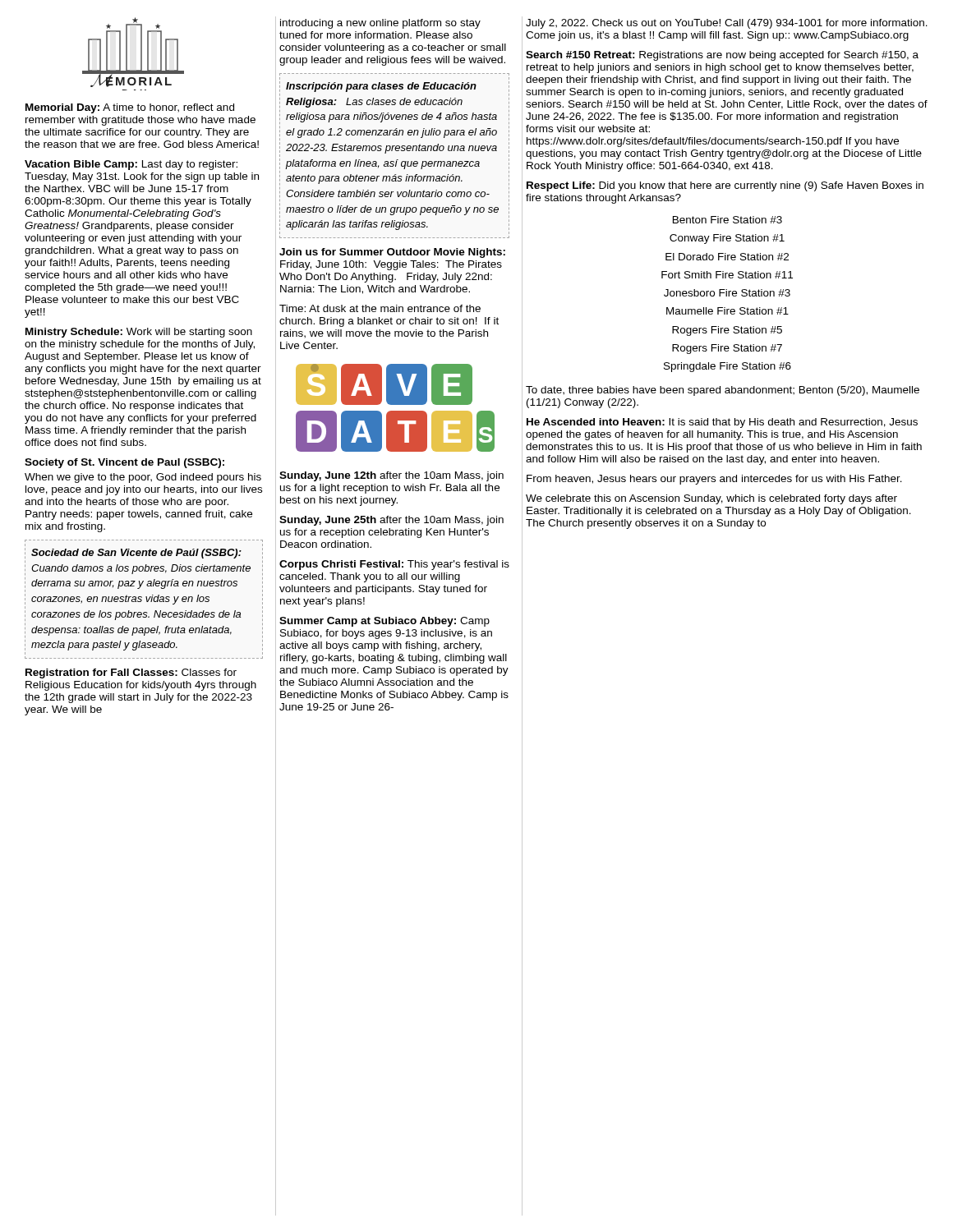Select the text block starting "Sociedad de San Vicente de Paúl (SSBC):"
This screenshot has height=1232, width=953.
(x=141, y=598)
